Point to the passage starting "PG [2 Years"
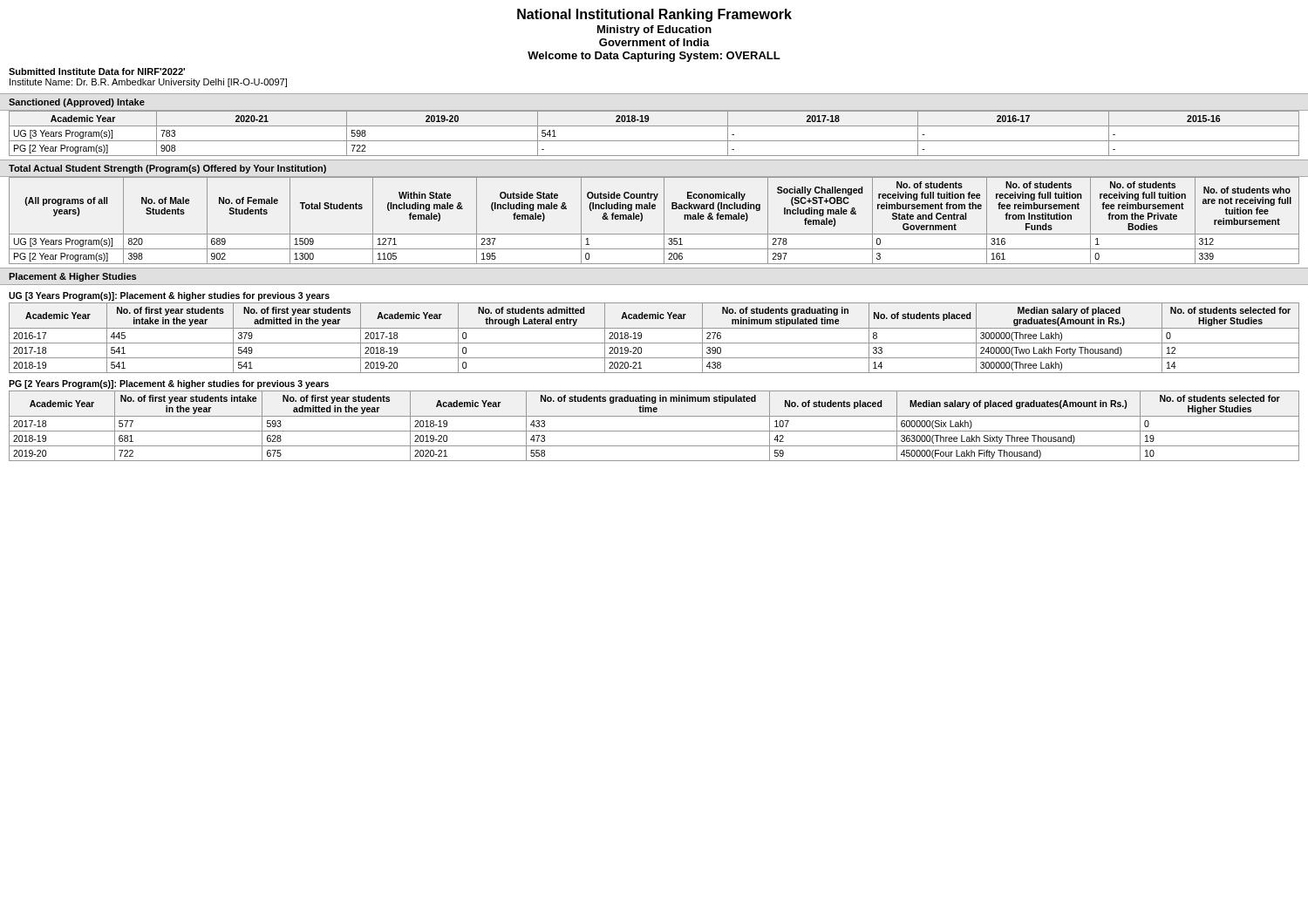This screenshot has height=924, width=1308. click(169, 384)
